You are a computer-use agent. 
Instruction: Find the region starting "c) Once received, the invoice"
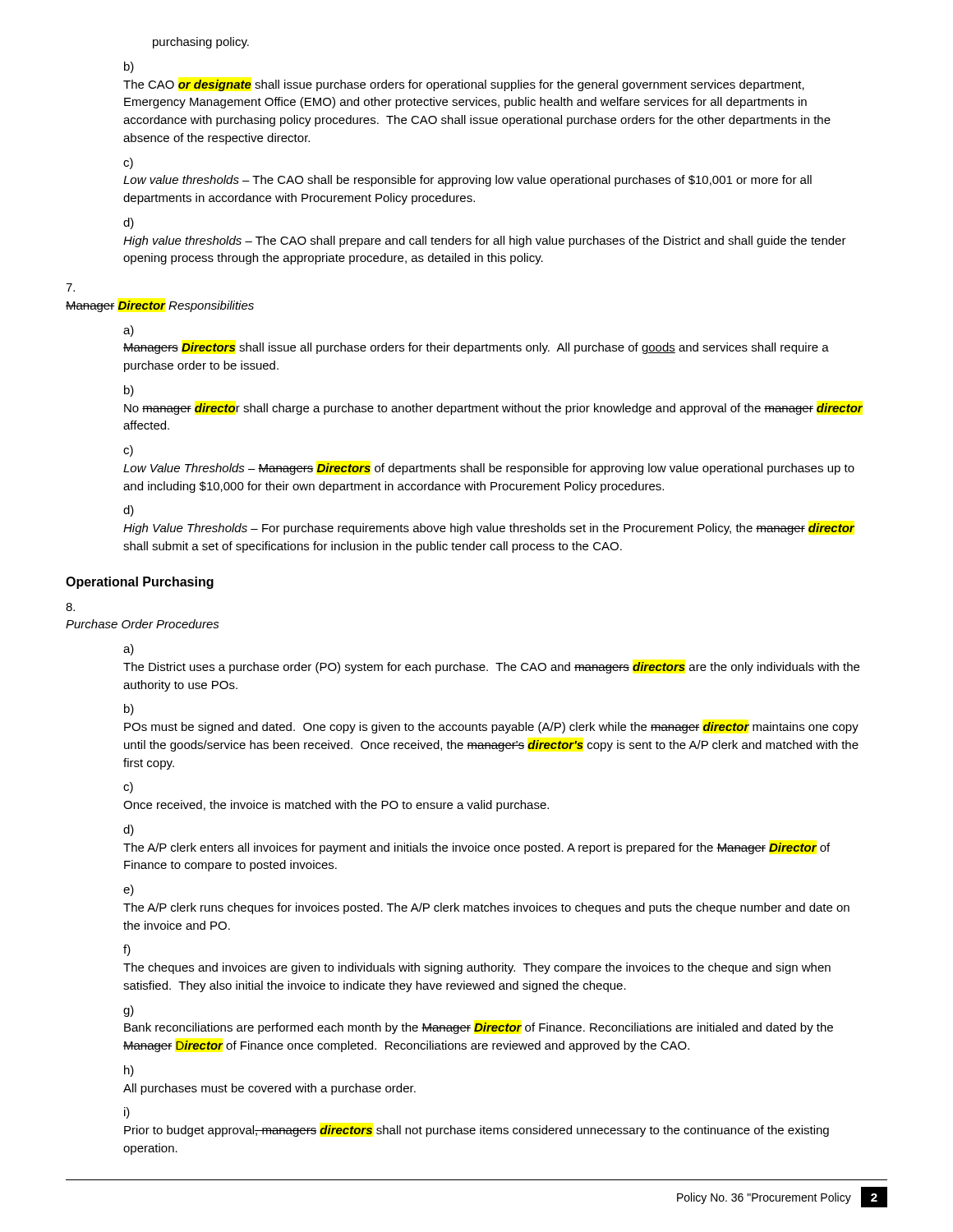[493, 796]
